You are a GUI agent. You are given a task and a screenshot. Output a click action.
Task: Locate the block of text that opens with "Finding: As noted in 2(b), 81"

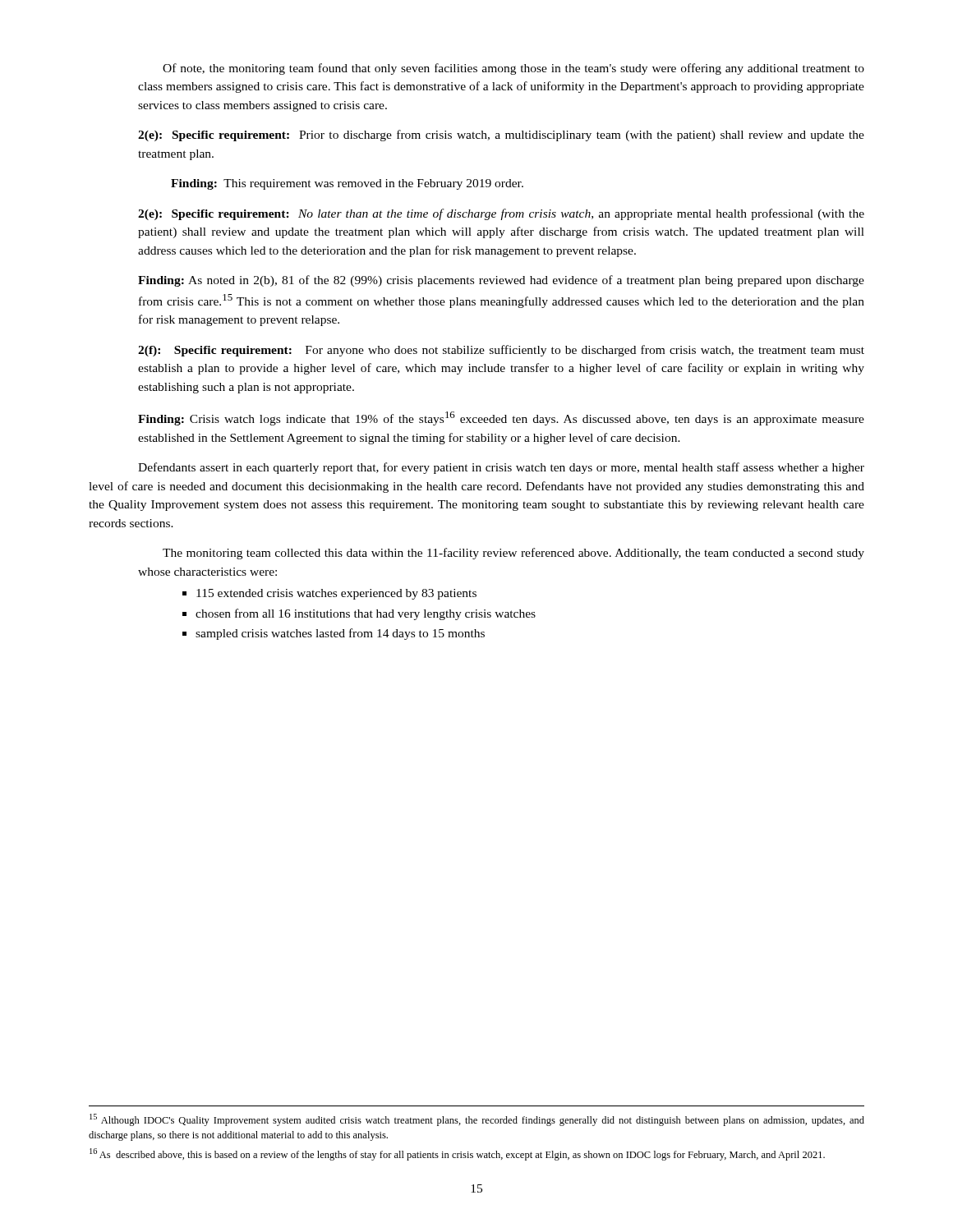[476, 300]
